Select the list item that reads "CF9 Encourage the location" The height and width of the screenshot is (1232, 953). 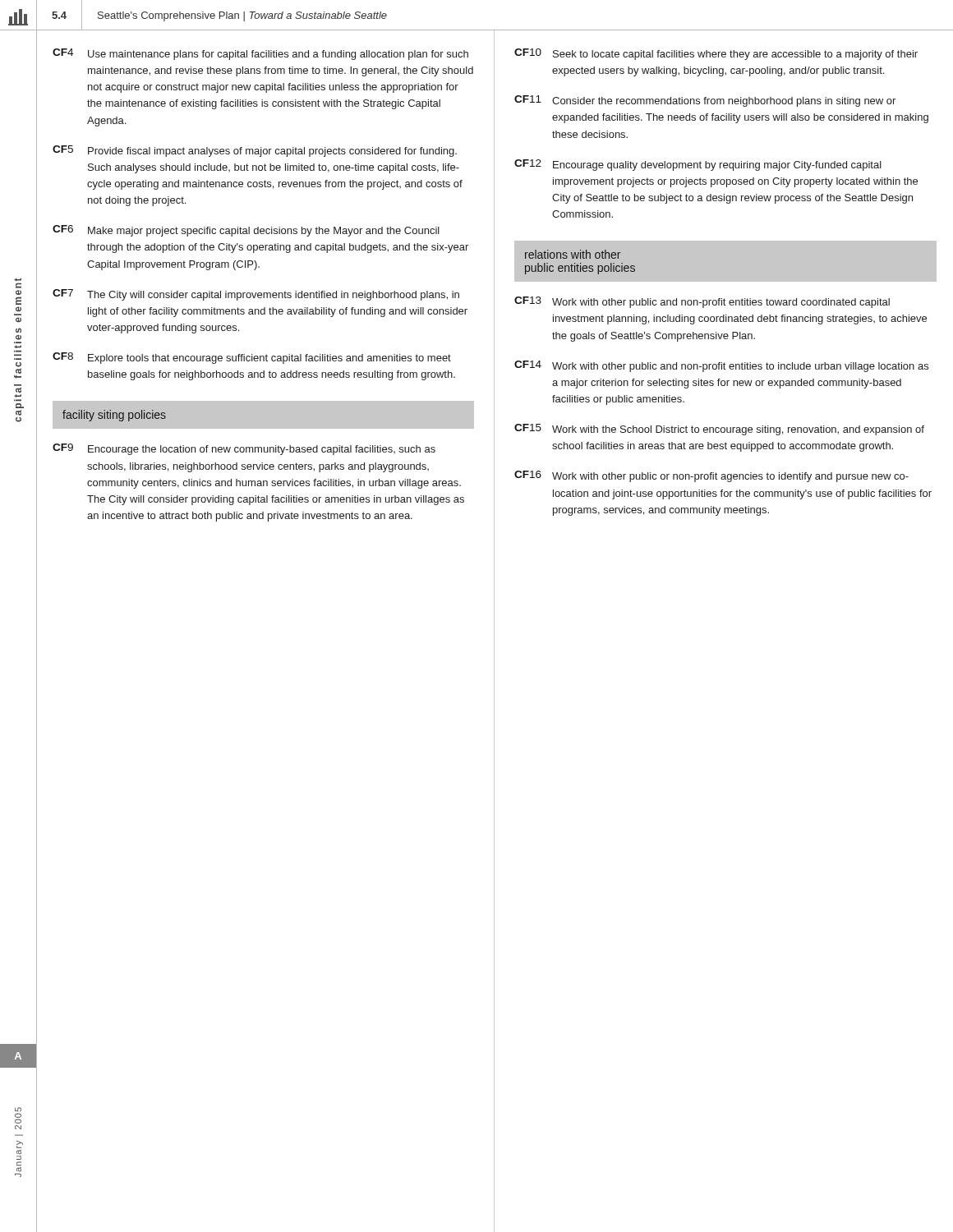263,483
